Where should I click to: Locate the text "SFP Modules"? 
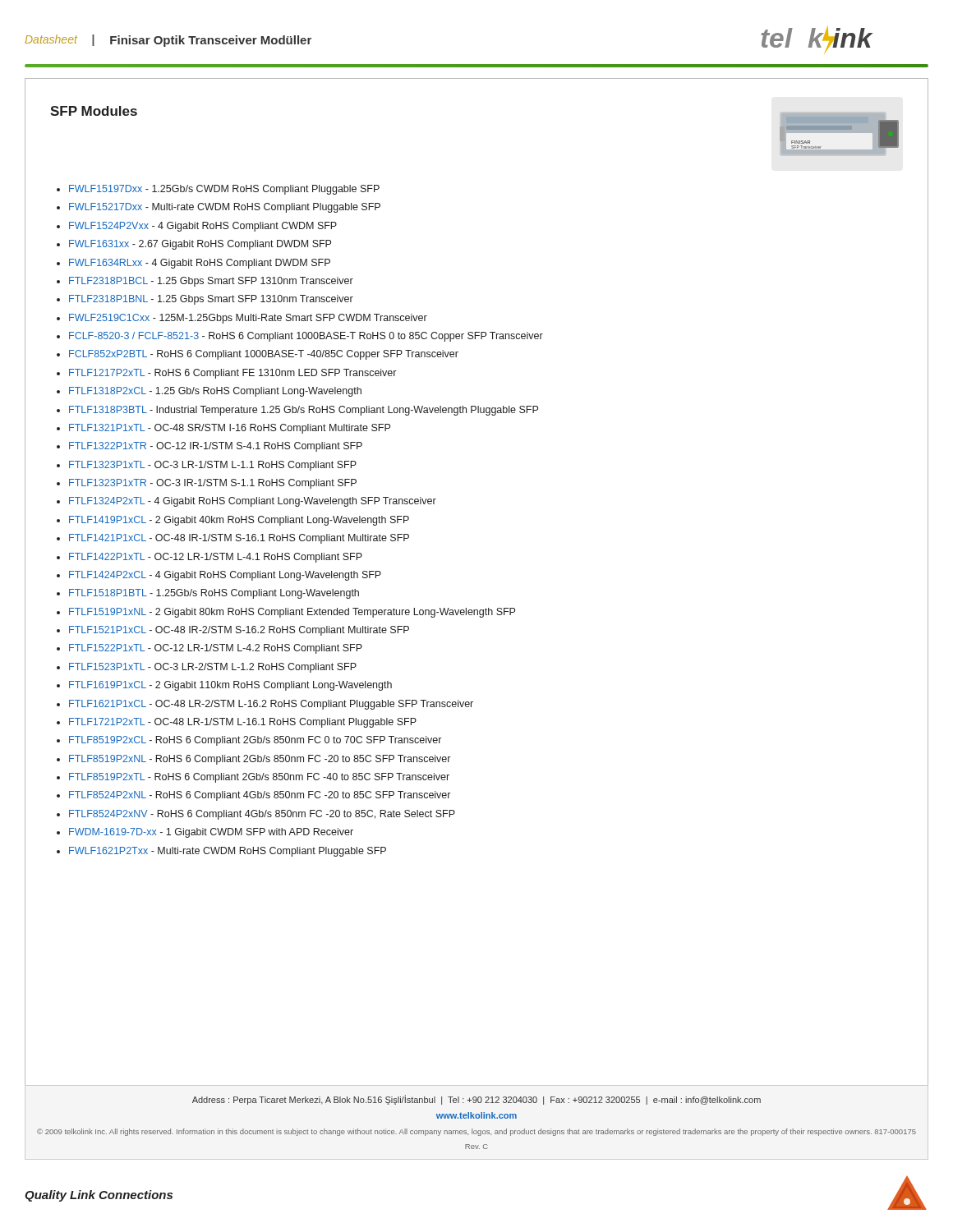tap(94, 111)
